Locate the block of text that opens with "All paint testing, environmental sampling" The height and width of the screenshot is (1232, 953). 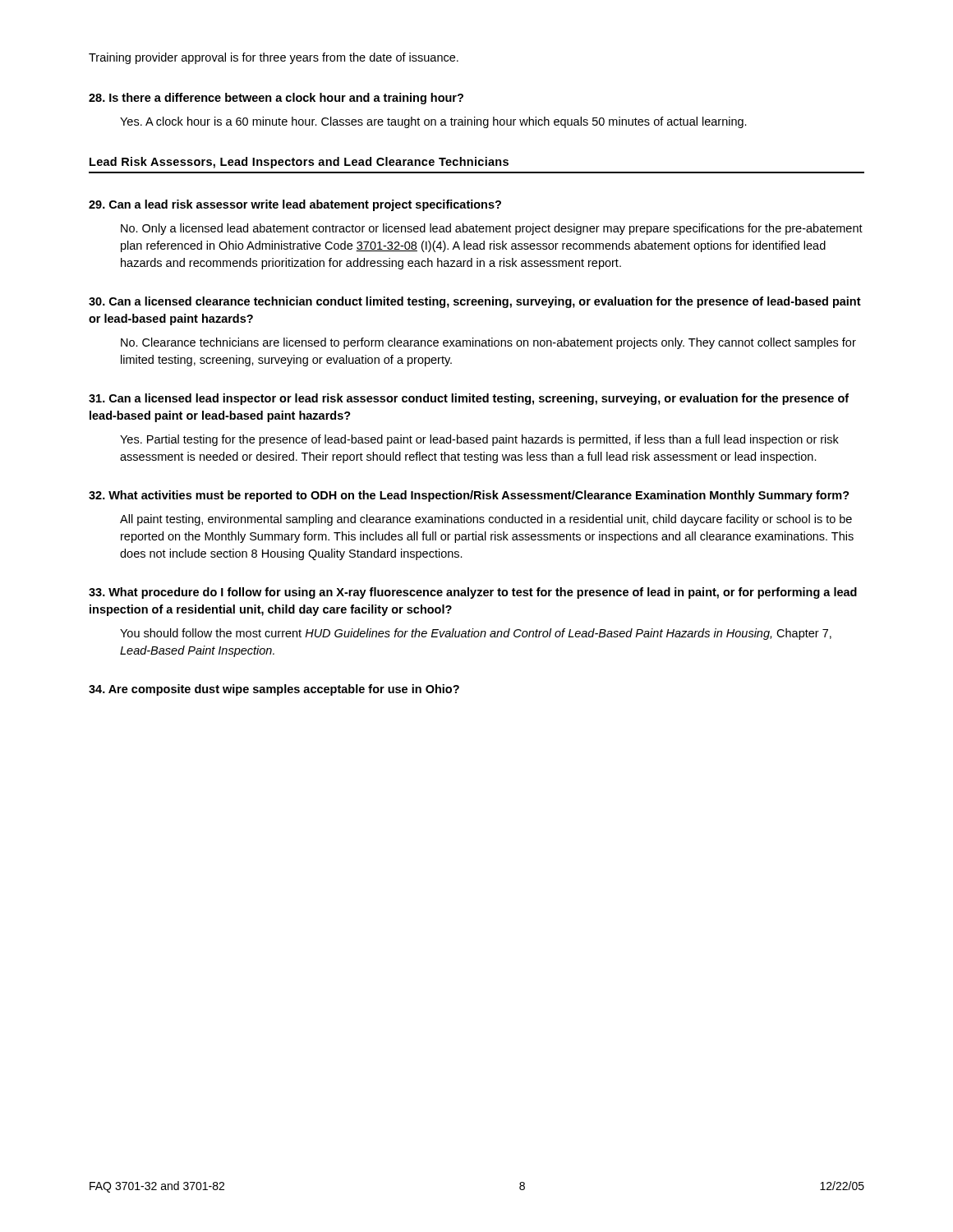click(x=492, y=537)
